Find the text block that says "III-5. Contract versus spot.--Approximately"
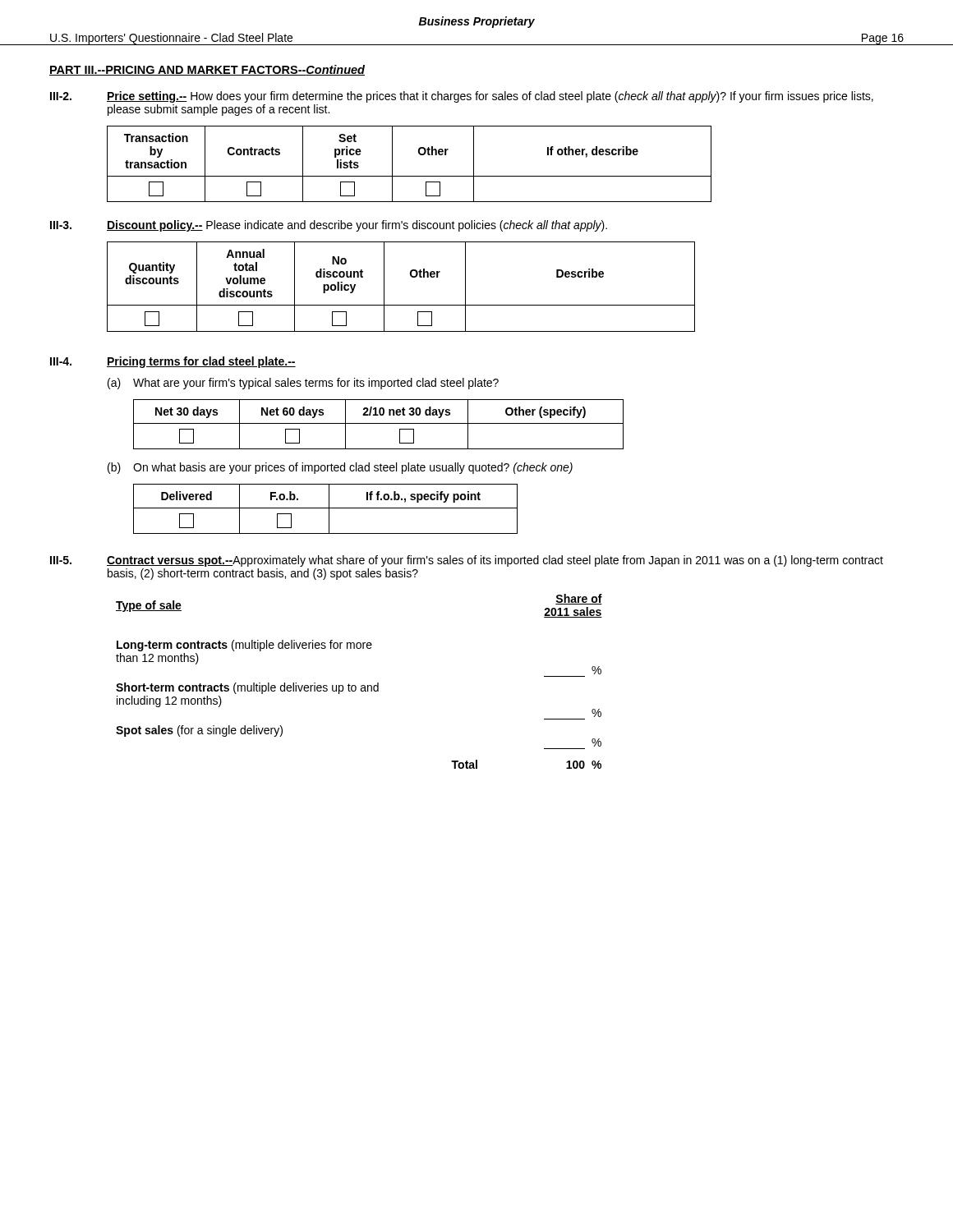The height and width of the screenshot is (1232, 953). 476,567
